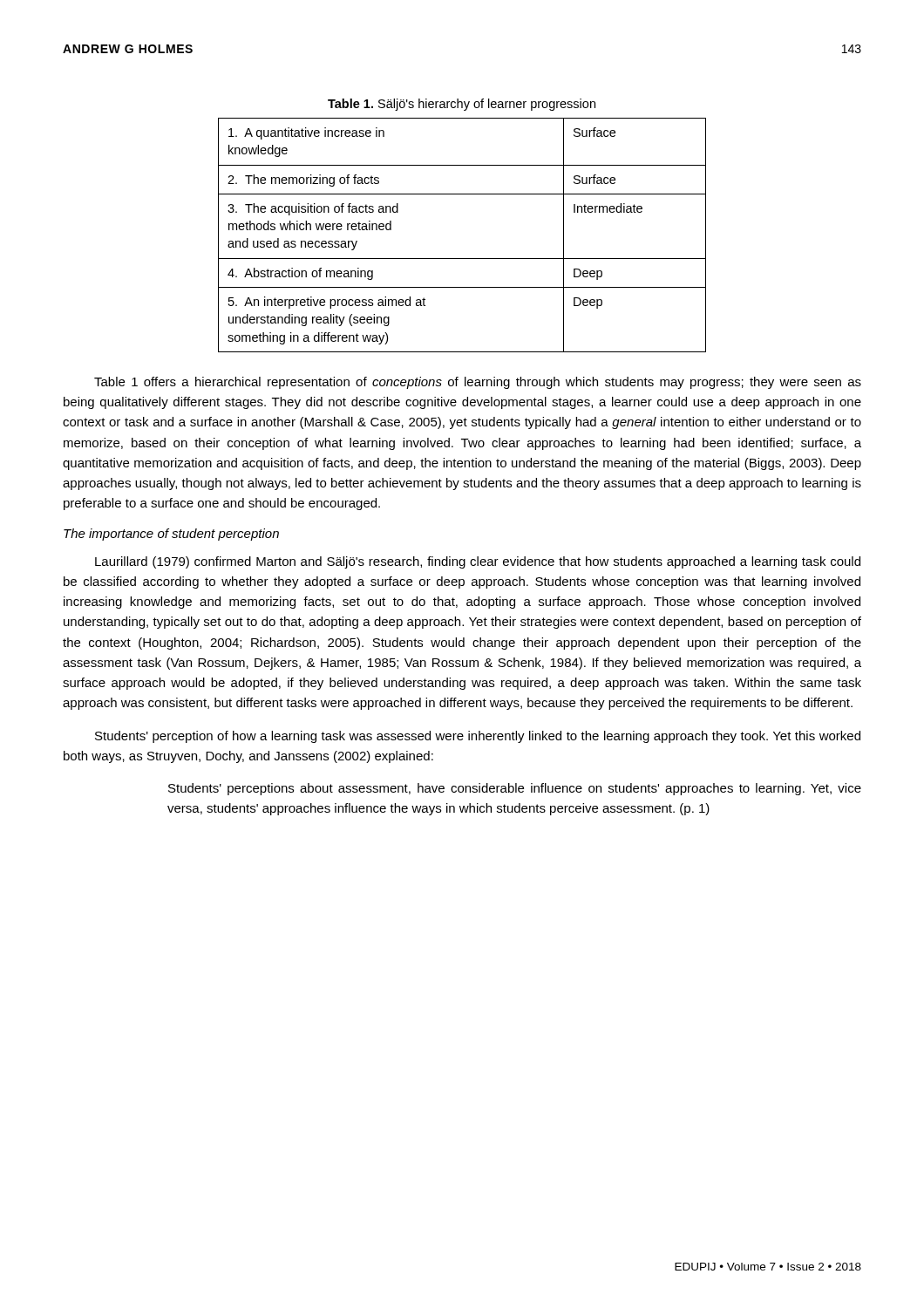
Task: Locate the element starting "The importance of student perception"
Action: (x=171, y=533)
